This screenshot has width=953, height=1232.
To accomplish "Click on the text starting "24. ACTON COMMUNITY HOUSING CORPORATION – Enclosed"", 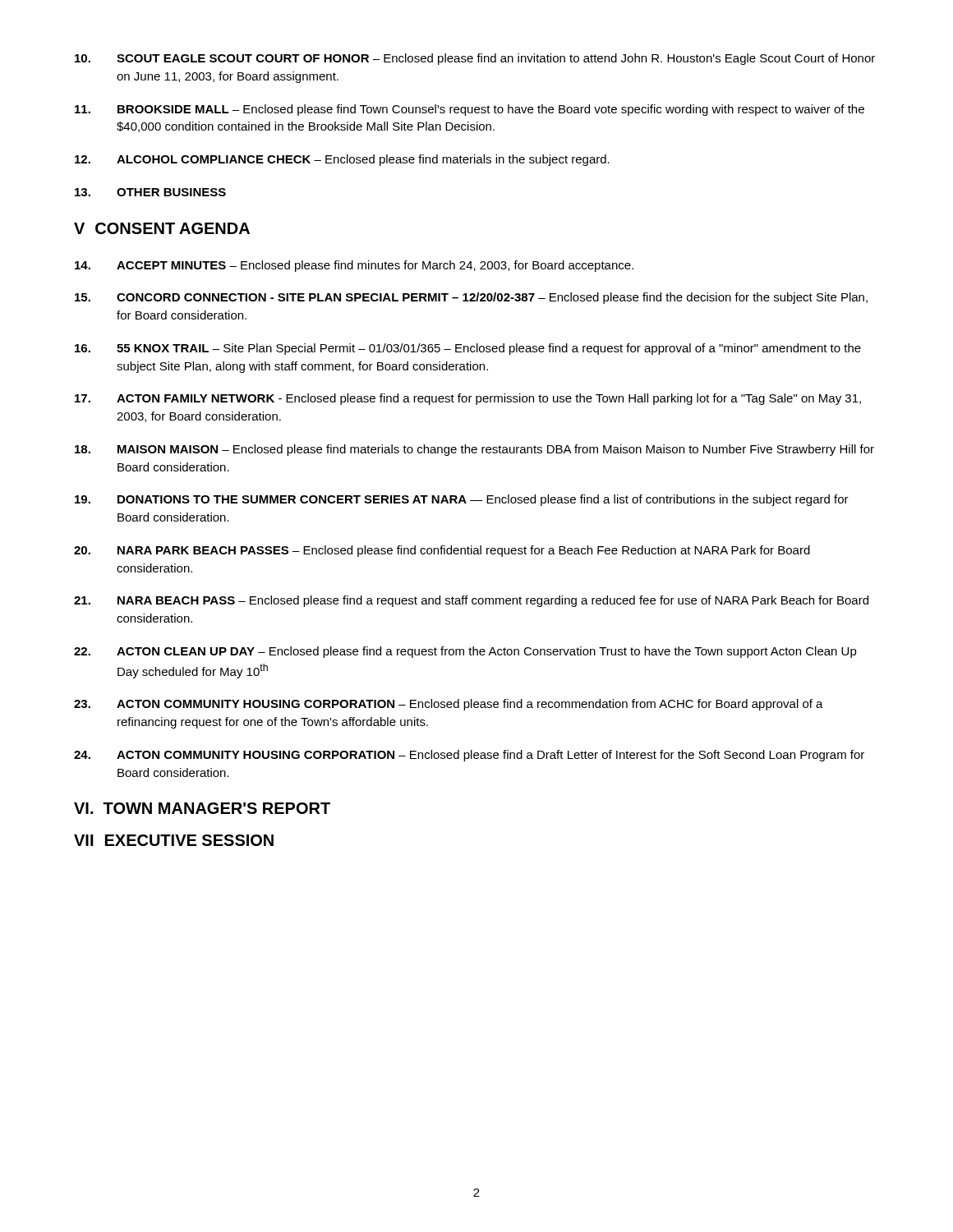I will pyautogui.click(x=476, y=763).
